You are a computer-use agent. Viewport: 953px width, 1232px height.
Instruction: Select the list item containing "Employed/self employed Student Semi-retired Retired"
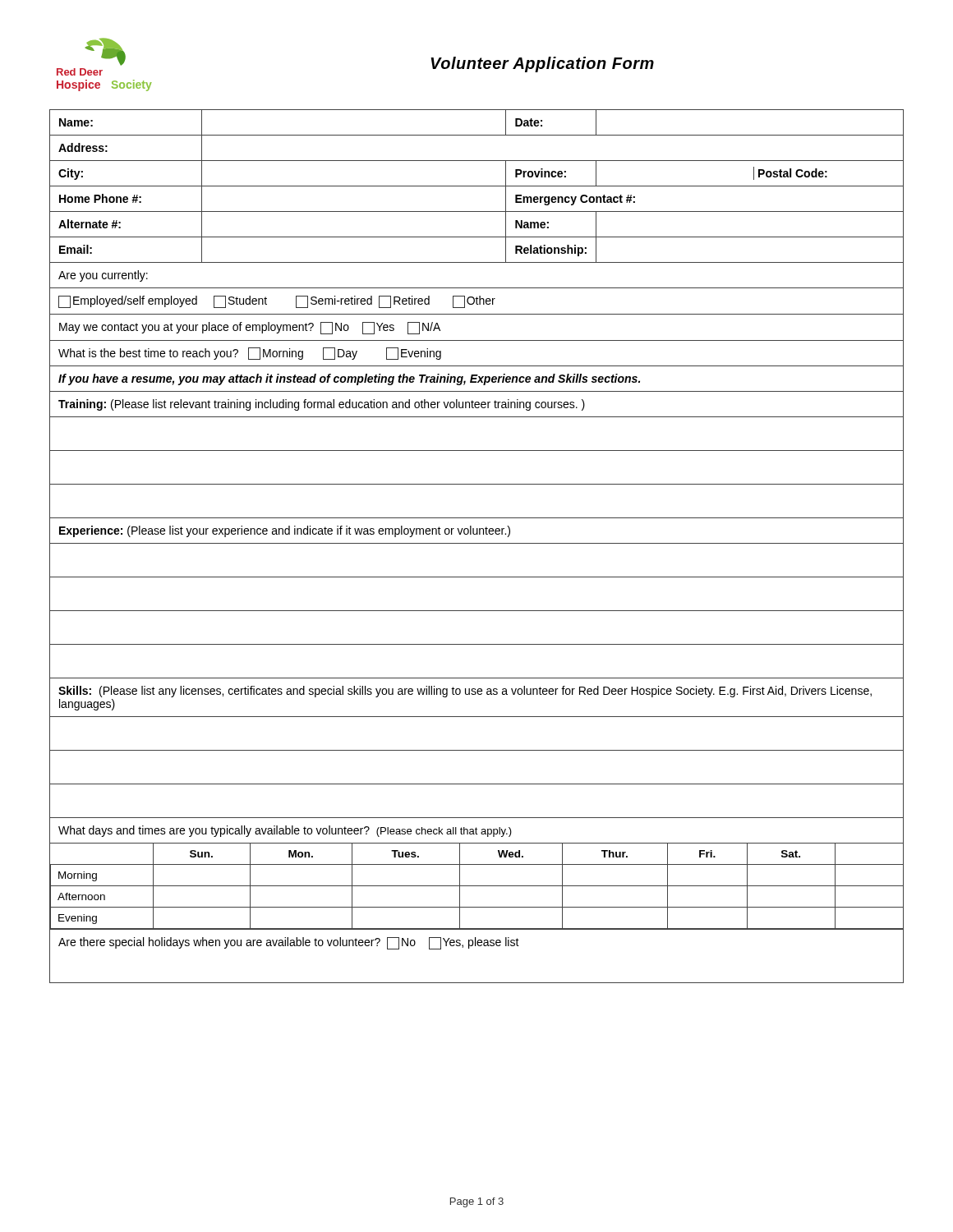click(x=277, y=301)
